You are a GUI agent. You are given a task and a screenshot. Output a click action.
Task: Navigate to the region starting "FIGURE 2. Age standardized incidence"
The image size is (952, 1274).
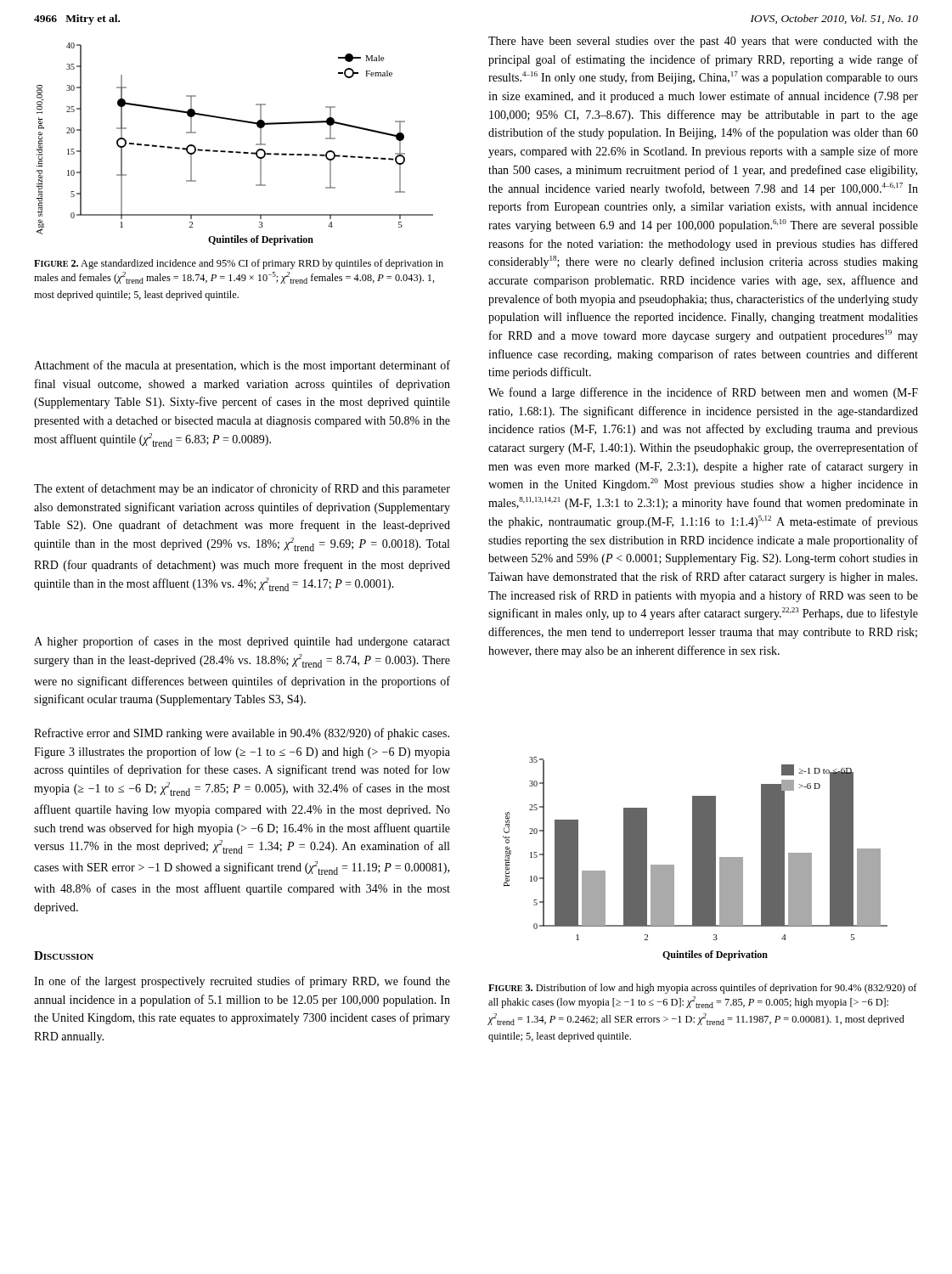click(x=239, y=279)
